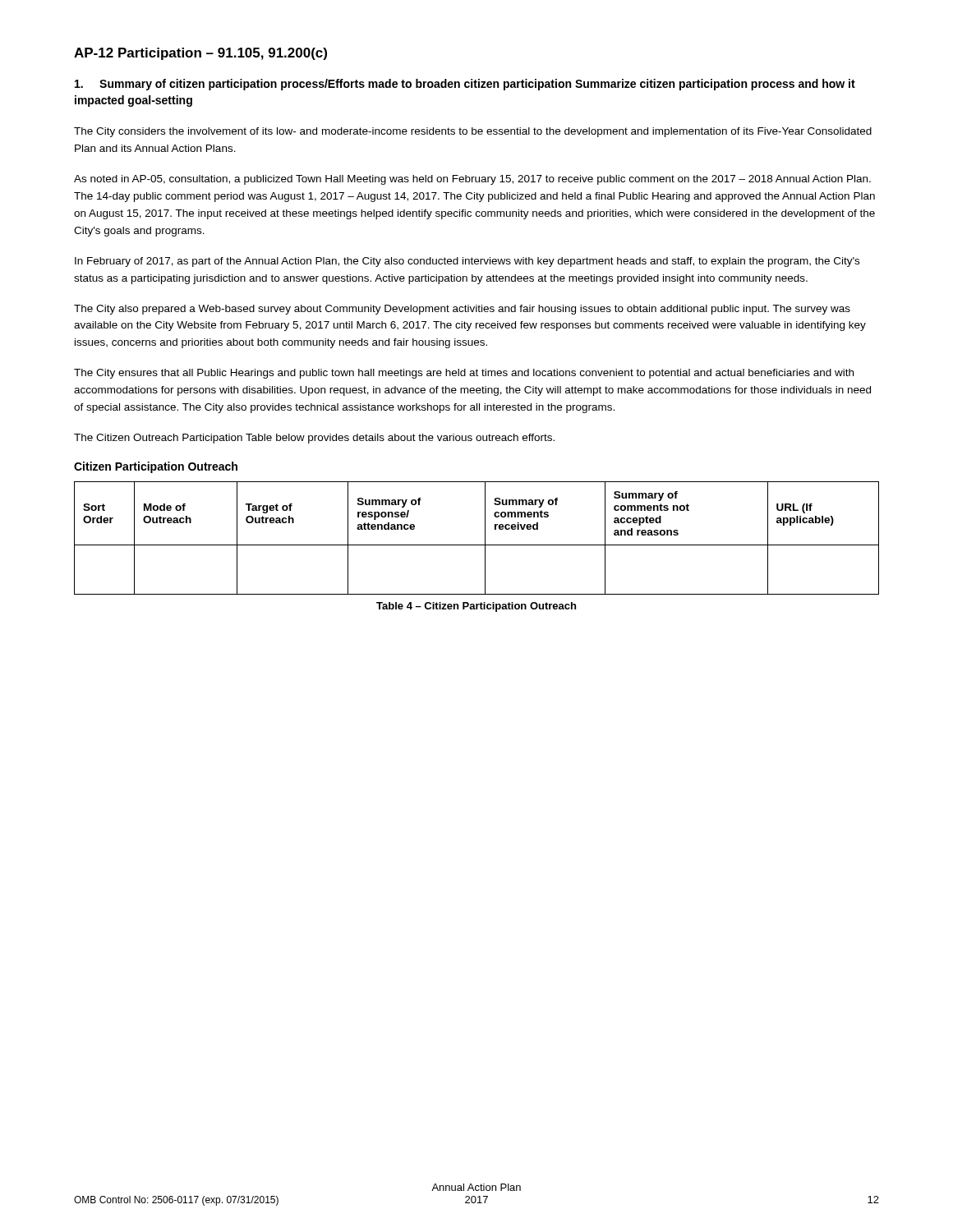
Task: Select the table that reads "Mode of Outreach"
Action: [x=476, y=538]
